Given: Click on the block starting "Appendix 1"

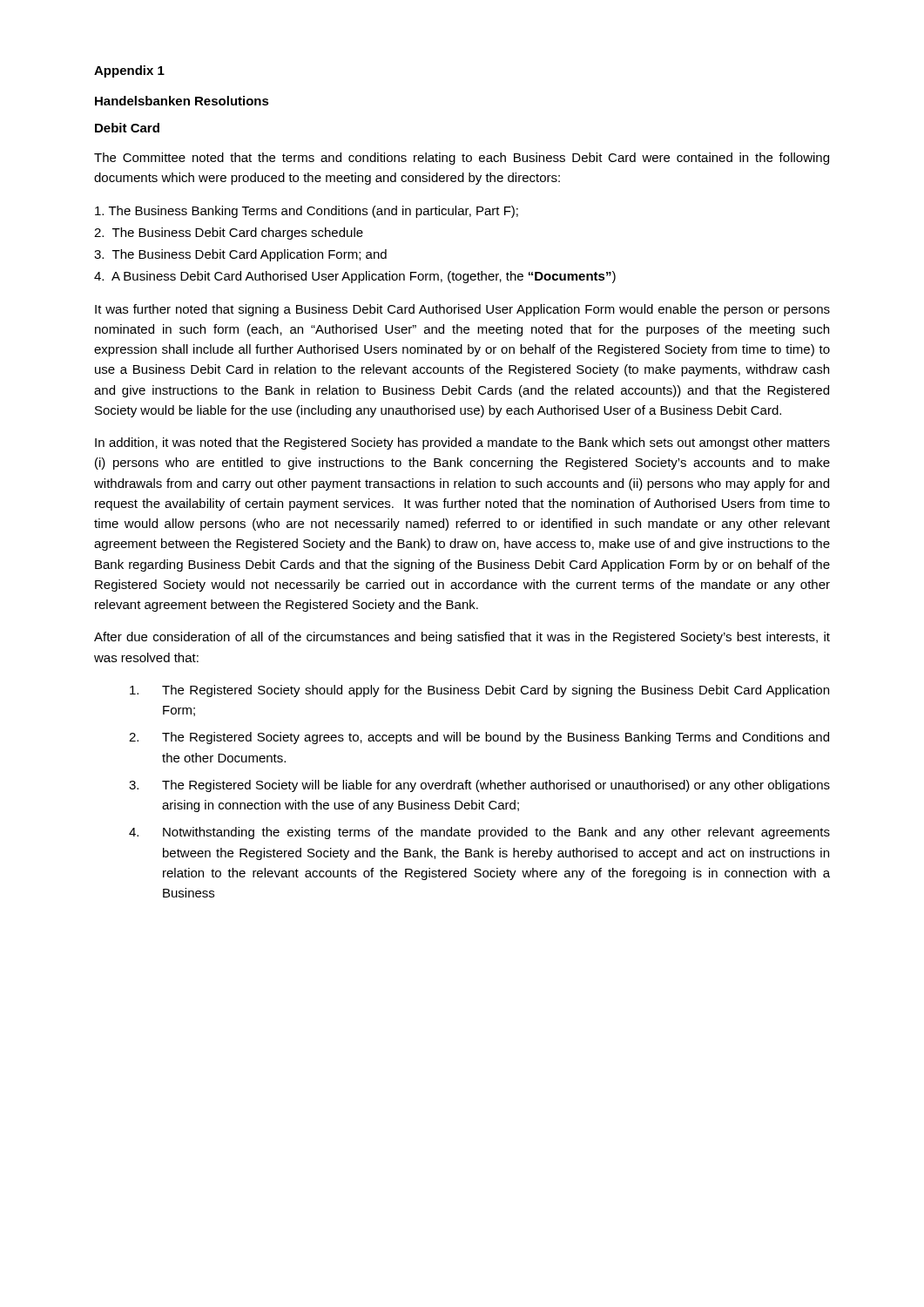Looking at the screenshot, I should (129, 70).
